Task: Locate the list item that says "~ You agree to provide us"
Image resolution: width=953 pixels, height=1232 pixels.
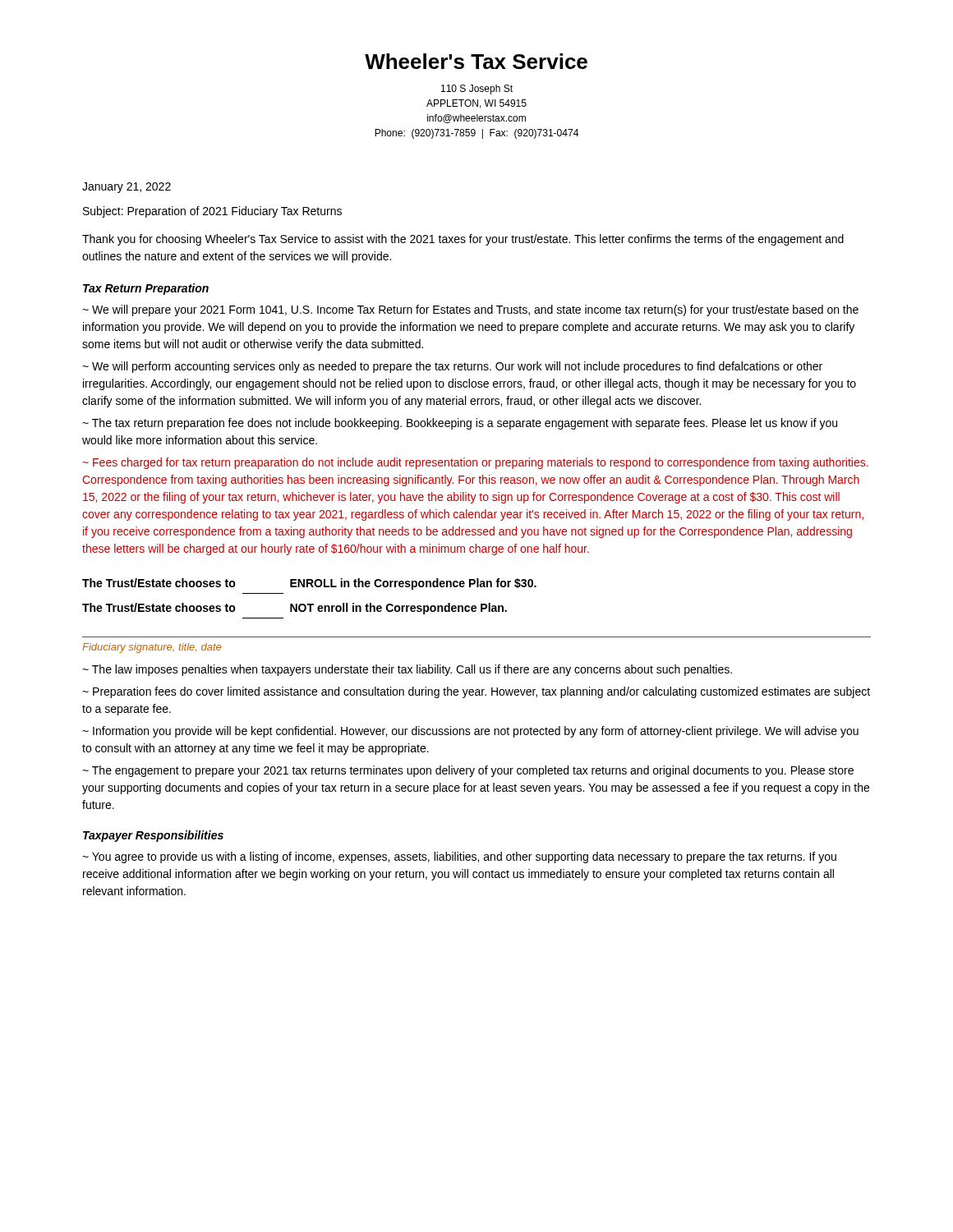Action: pos(460,874)
